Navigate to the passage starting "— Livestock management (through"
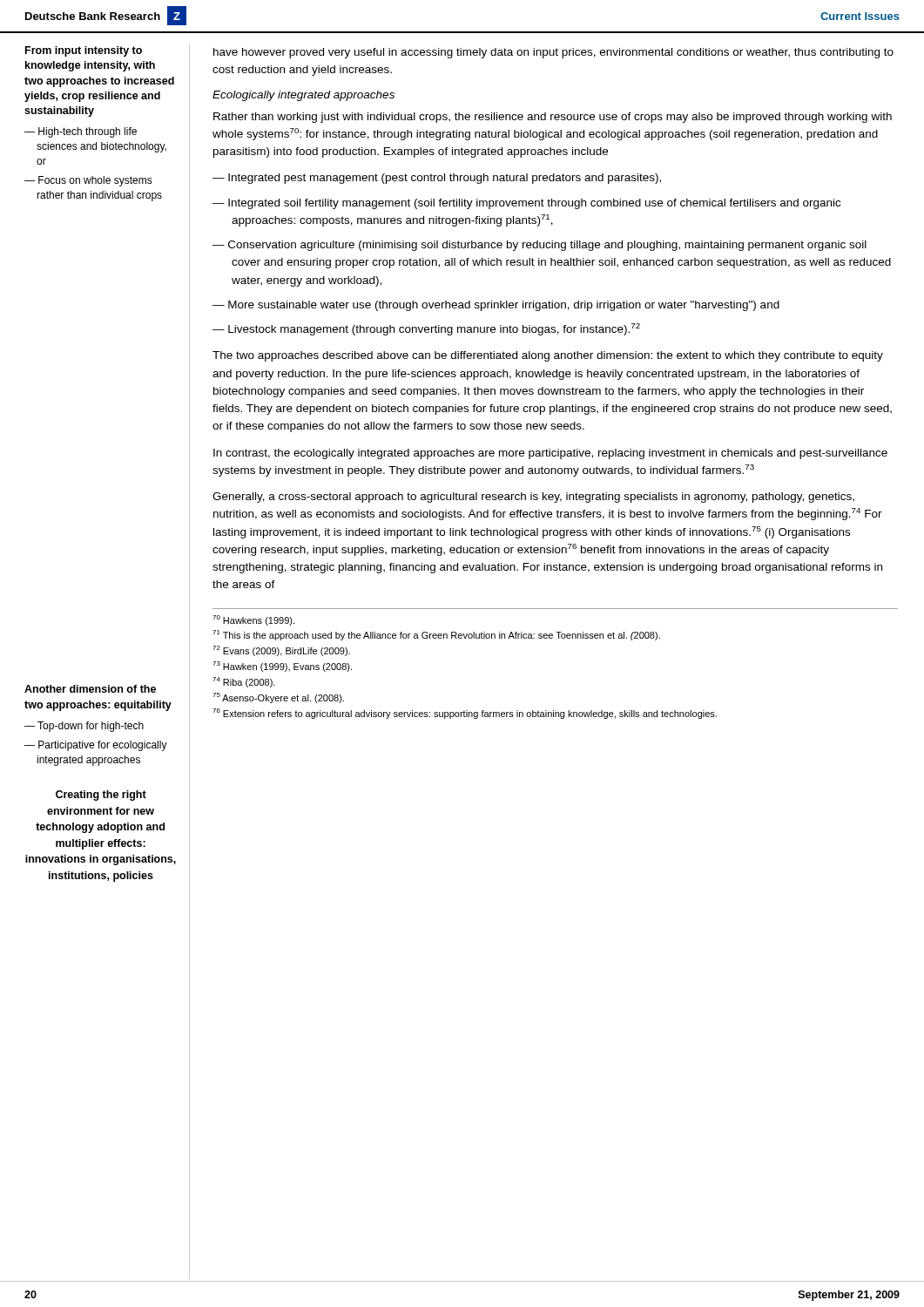The height and width of the screenshot is (1307, 924). coord(426,328)
